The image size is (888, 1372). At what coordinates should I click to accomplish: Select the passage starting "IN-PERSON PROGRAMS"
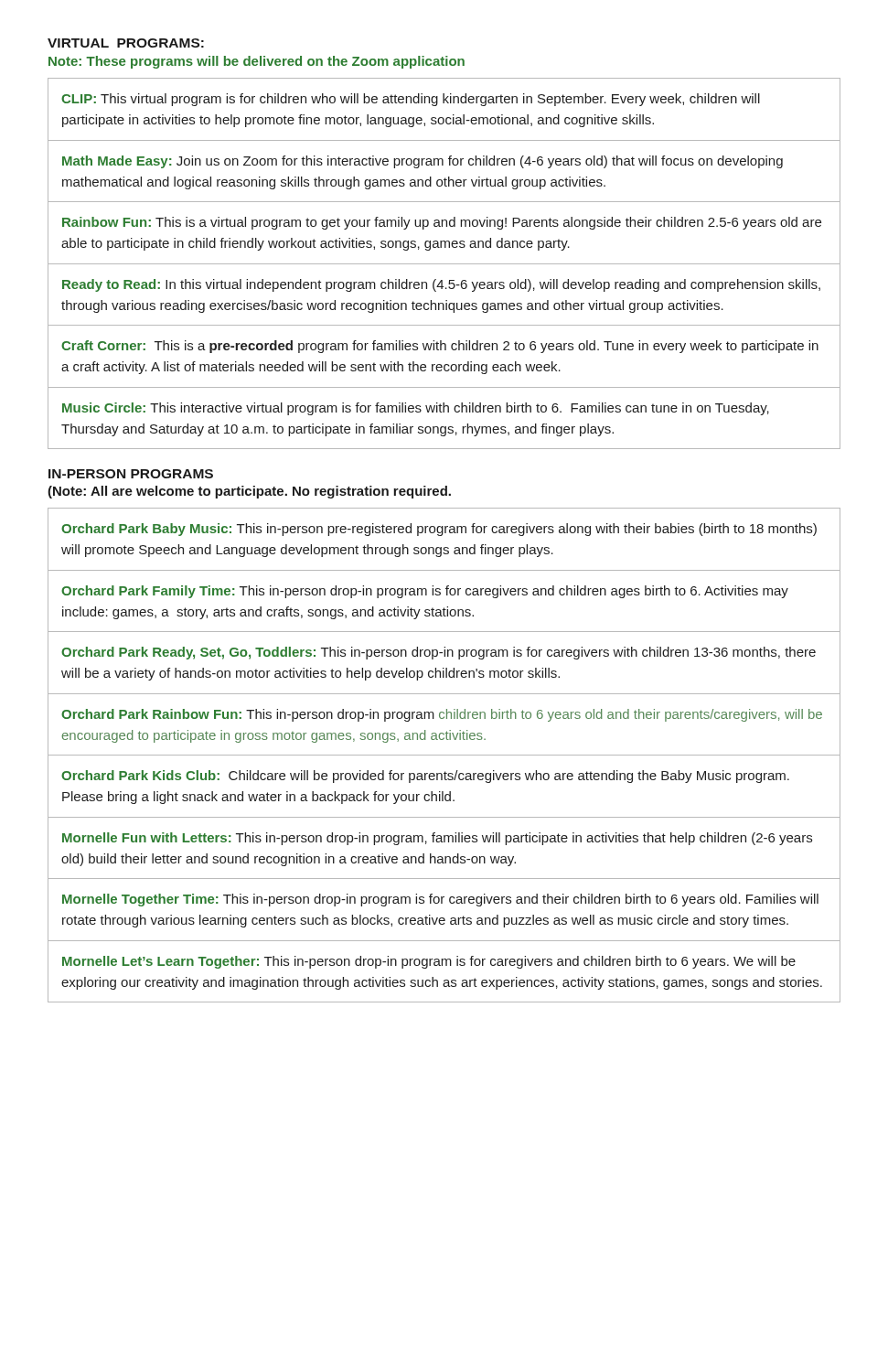point(131,473)
